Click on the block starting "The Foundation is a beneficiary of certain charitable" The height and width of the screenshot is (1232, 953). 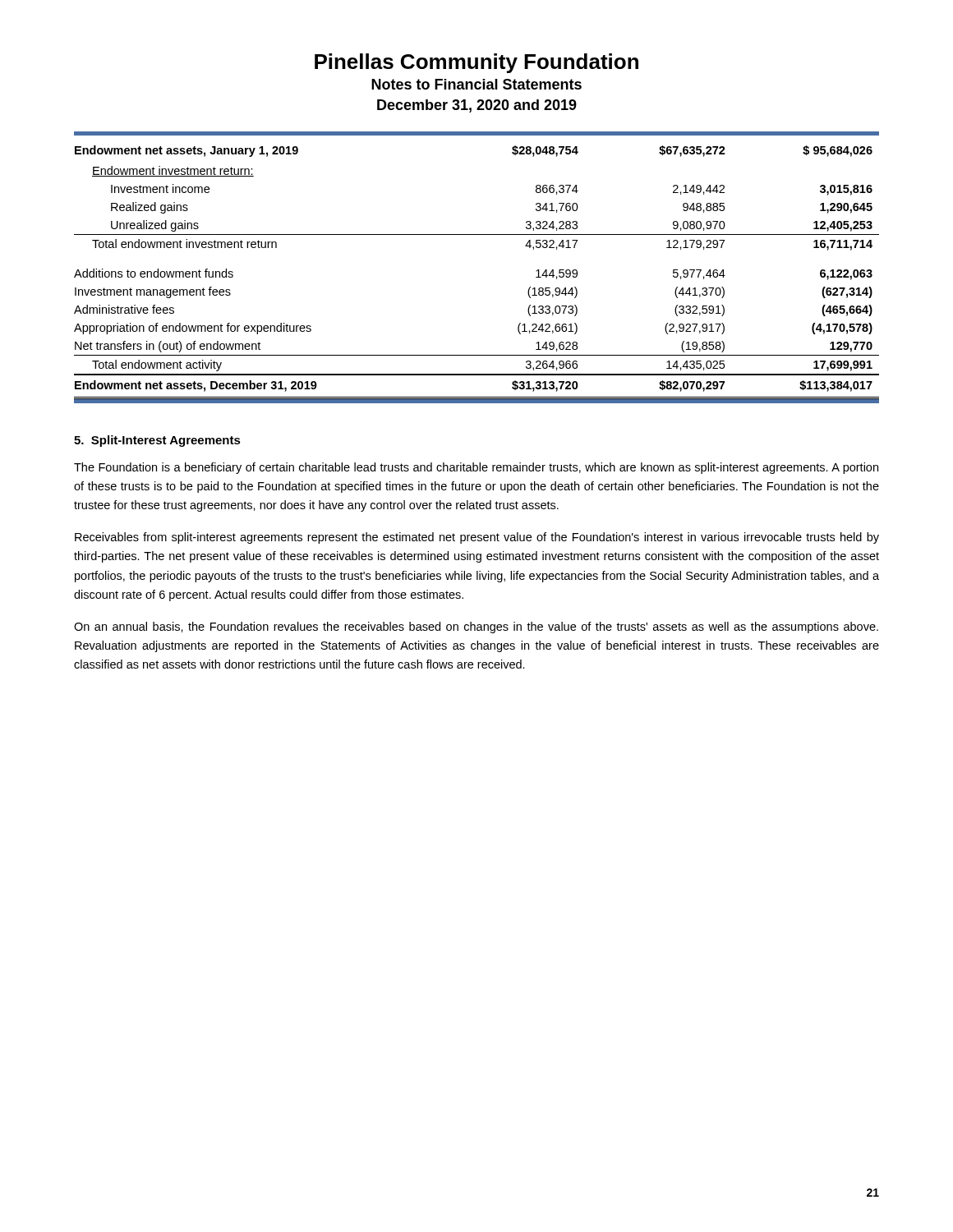click(x=476, y=486)
